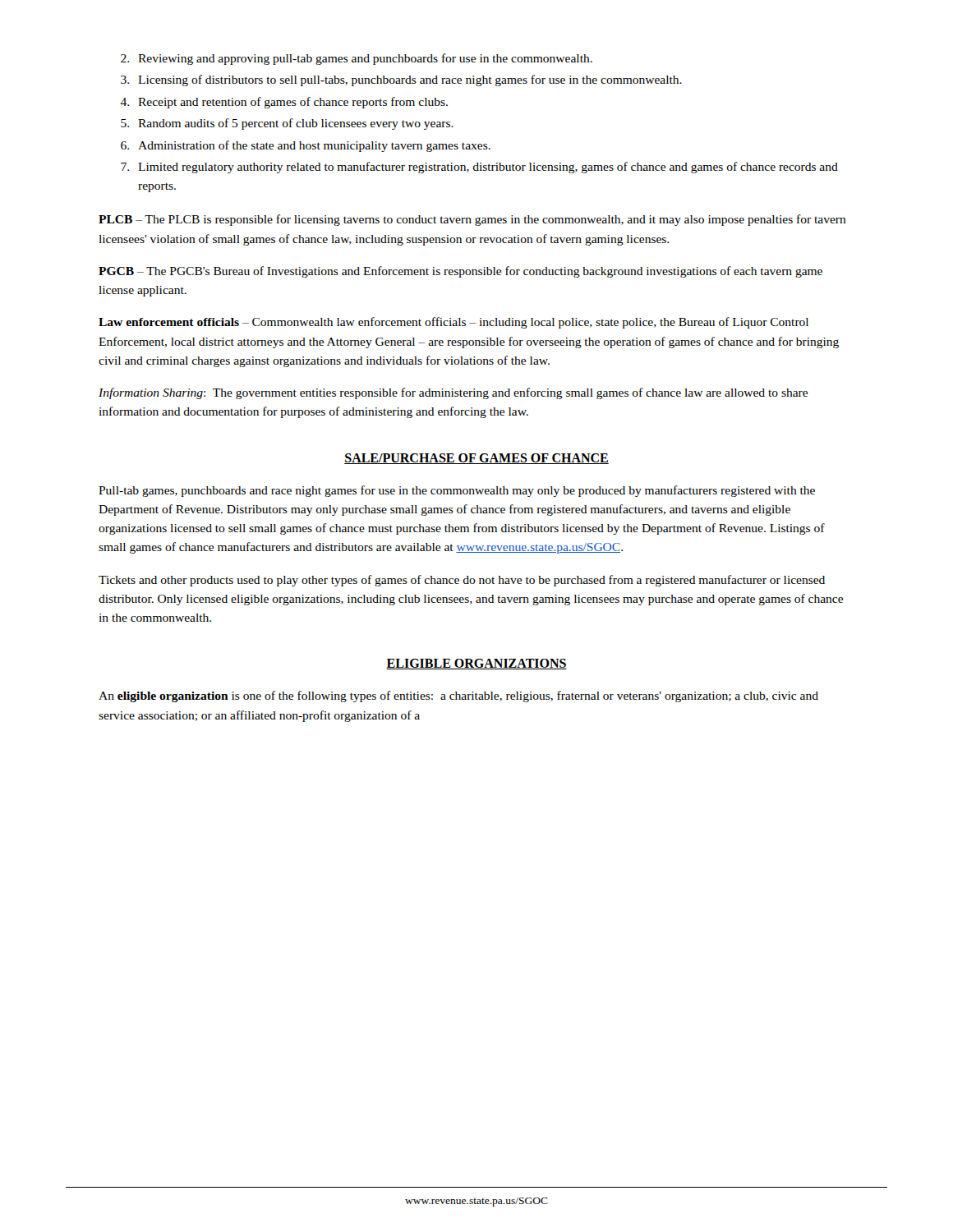Viewport: 953px width, 1232px height.
Task: Click the passage that begins "3. Licensing of distributors to sell pull-tabs, punchboards"
Action: (476, 80)
